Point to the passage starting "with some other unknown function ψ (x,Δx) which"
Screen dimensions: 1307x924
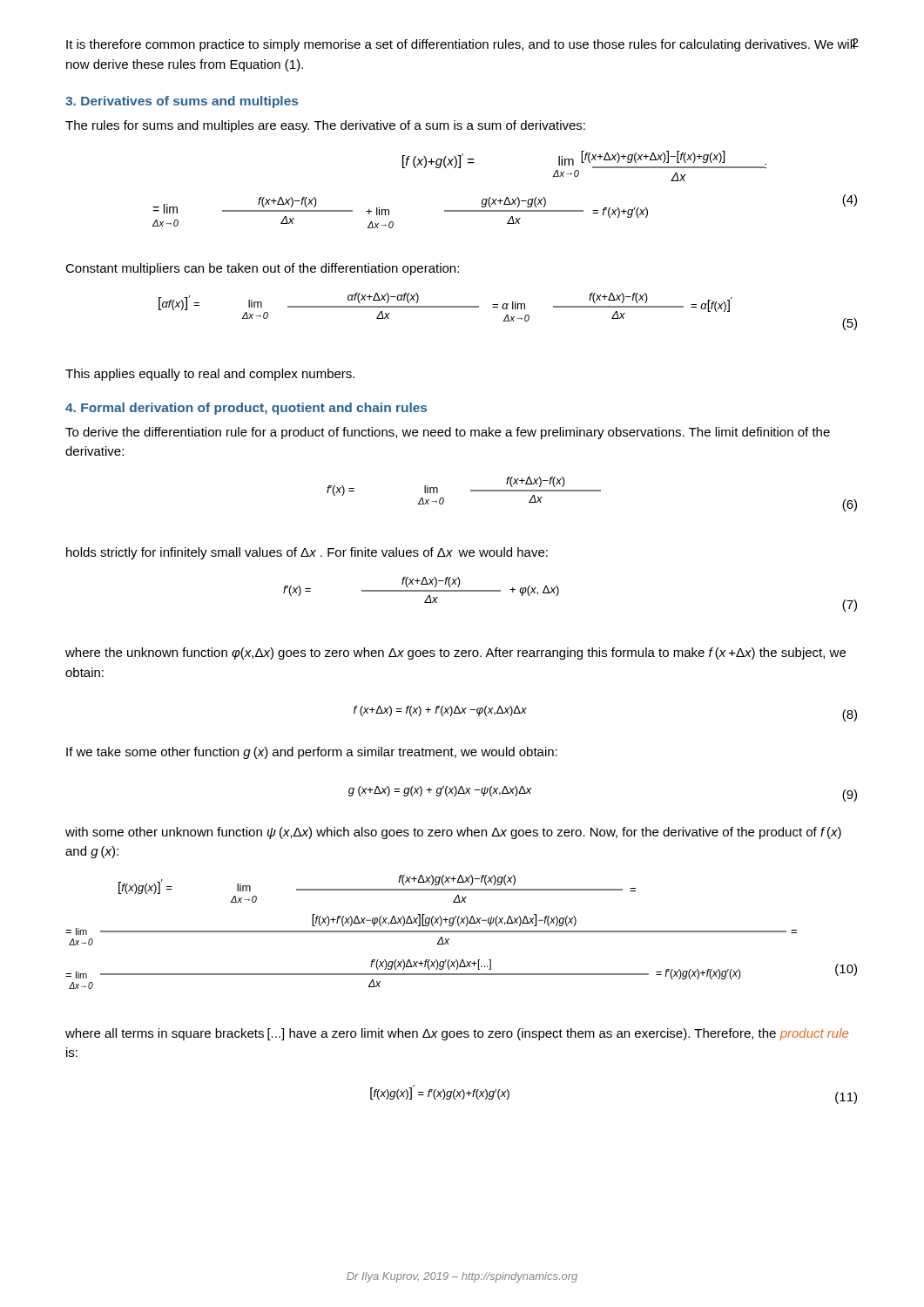point(454,841)
